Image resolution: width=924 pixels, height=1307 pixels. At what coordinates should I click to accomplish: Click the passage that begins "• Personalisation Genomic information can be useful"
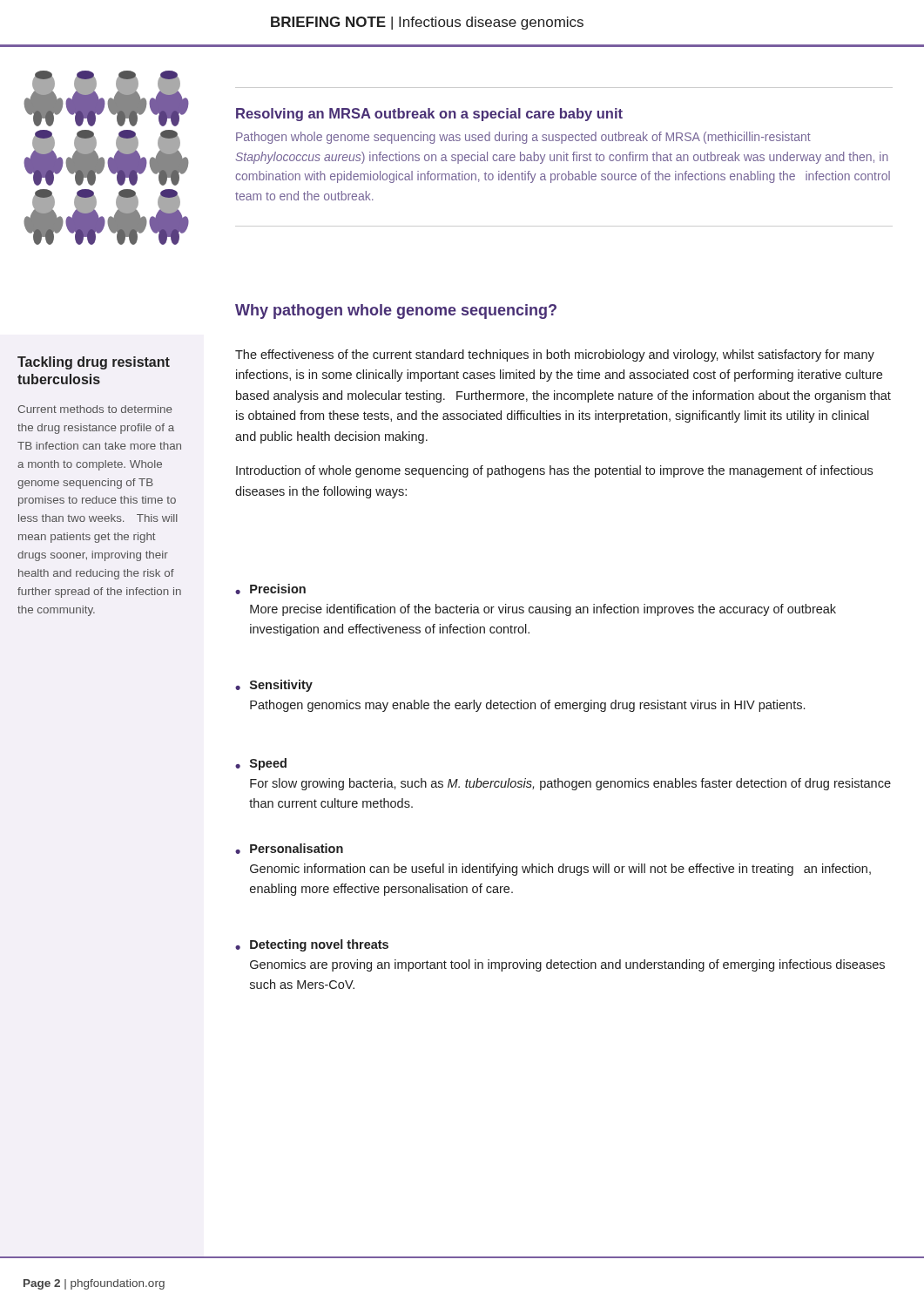(564, 871)
